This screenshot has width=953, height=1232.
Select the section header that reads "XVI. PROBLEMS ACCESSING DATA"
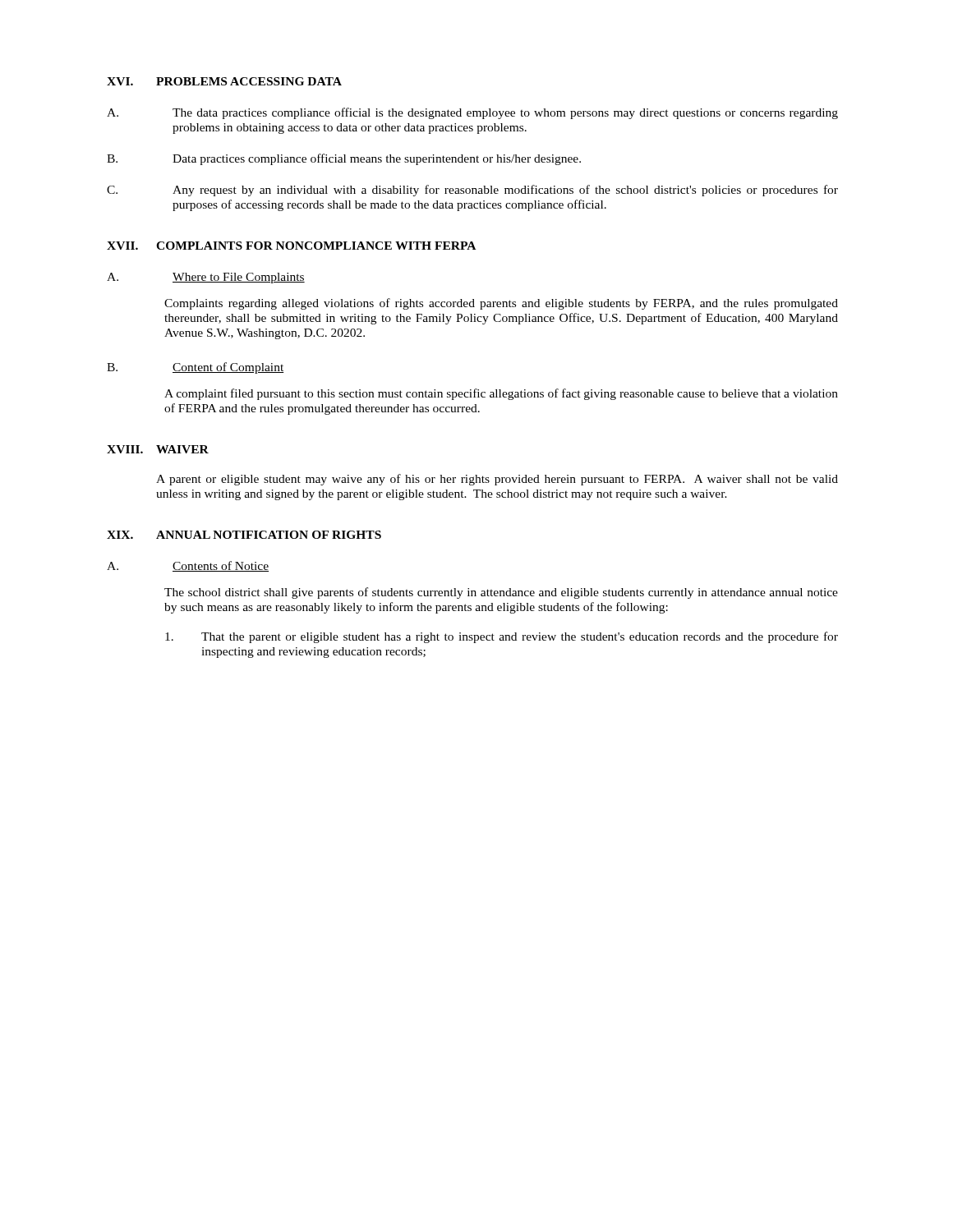point(224,81)
